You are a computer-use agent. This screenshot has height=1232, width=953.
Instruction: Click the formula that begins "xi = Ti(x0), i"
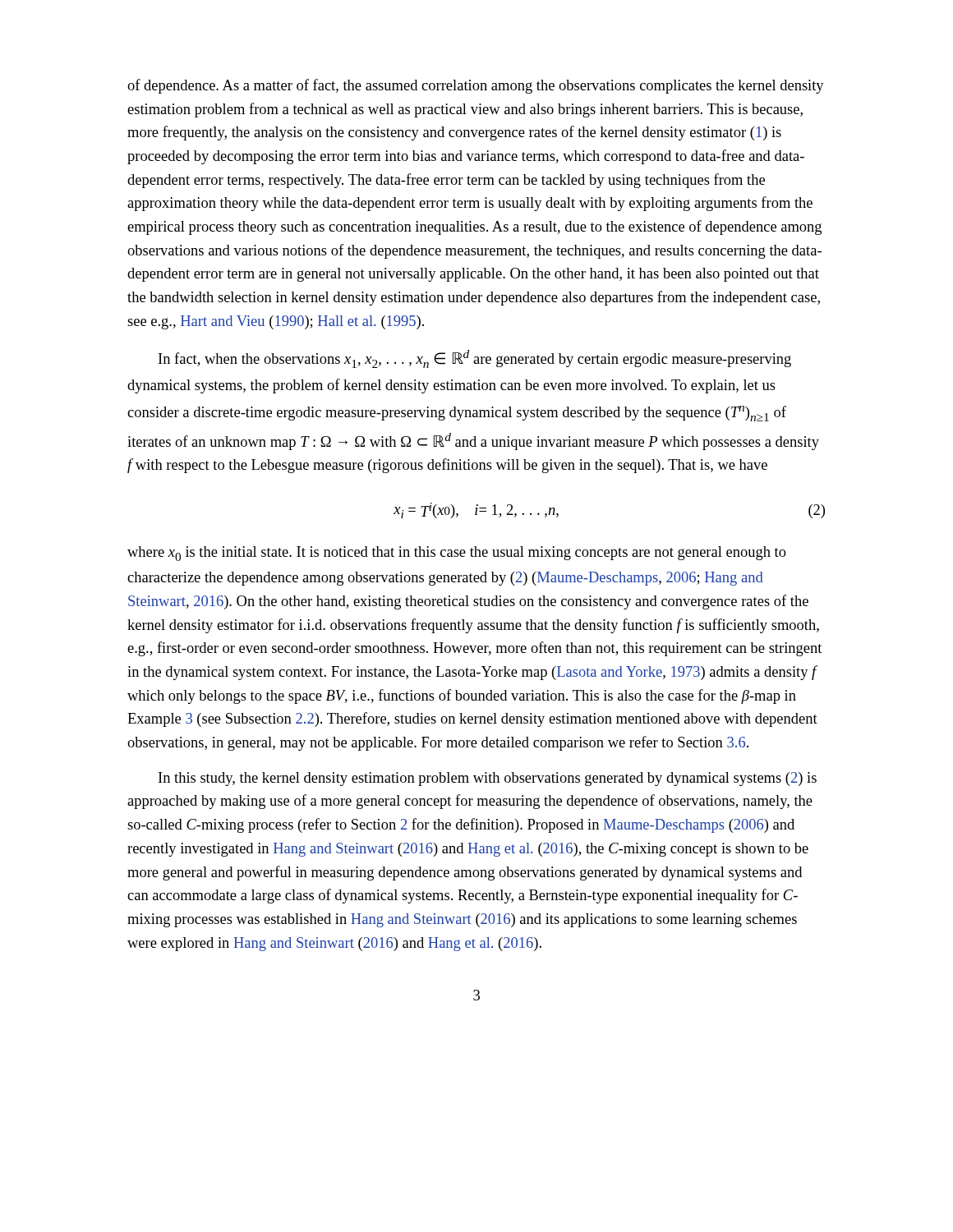[425, 510]
